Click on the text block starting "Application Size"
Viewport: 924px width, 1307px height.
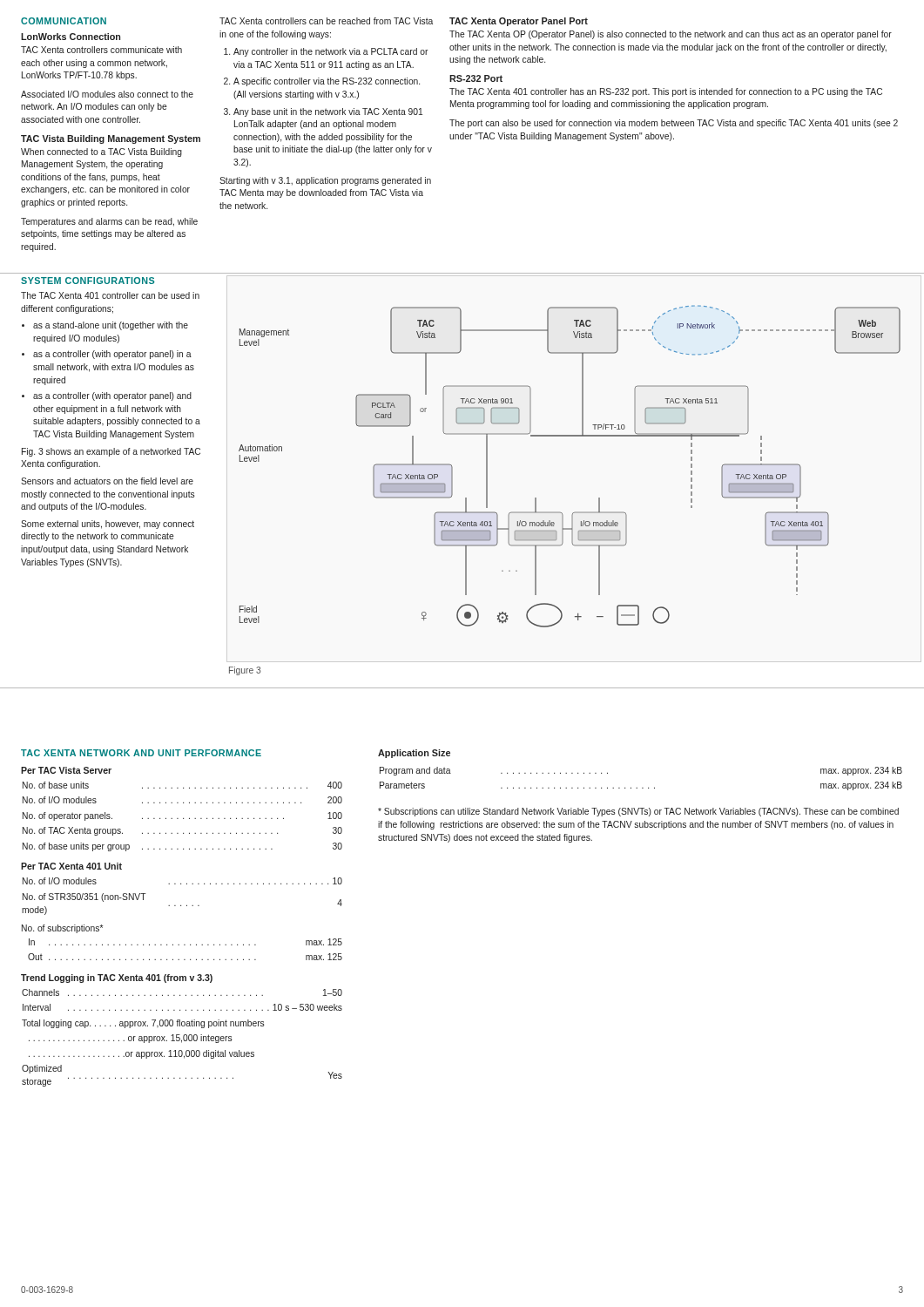pyautogui.click(x=414, y=753)
